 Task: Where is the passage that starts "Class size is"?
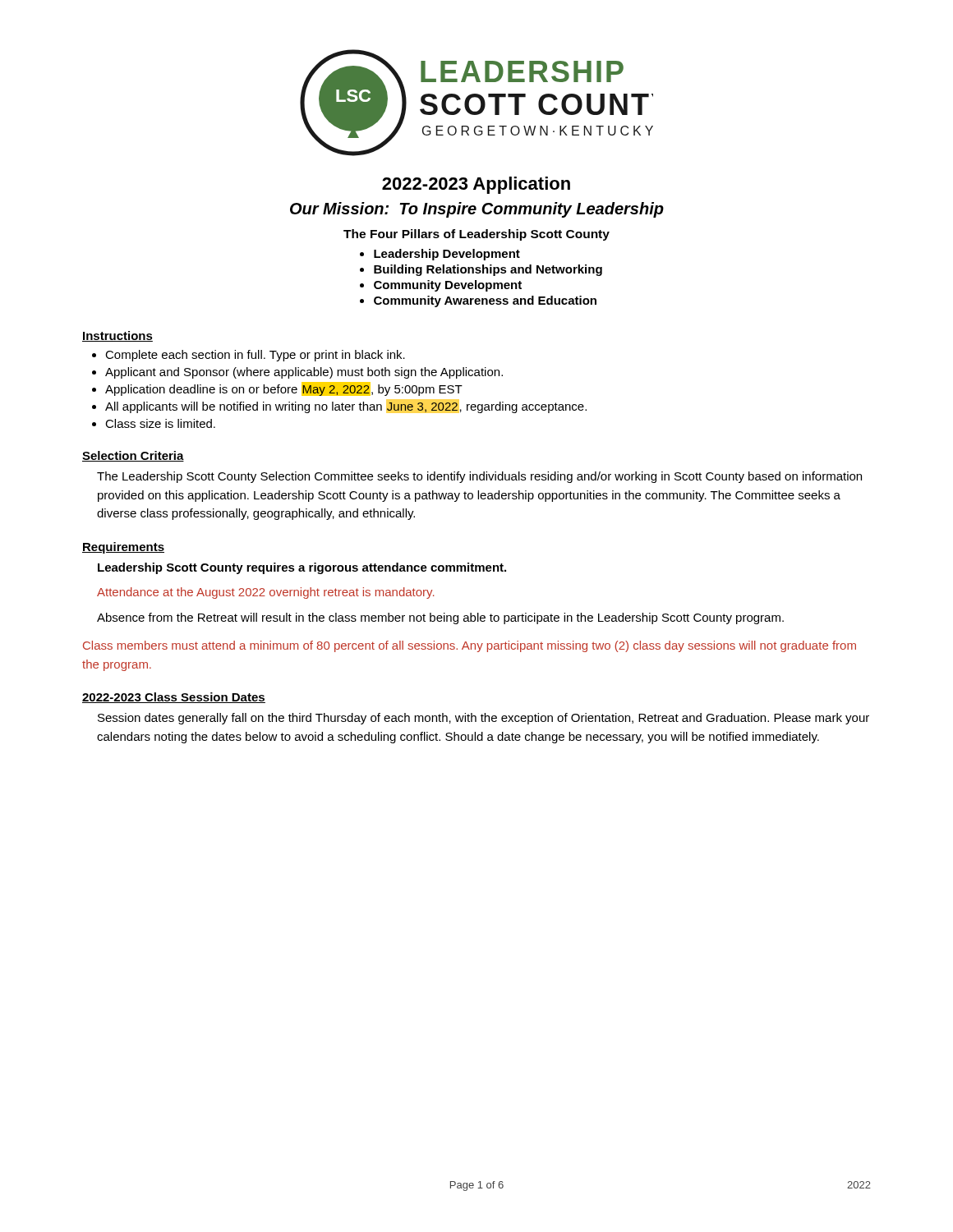tap(161, 423)
